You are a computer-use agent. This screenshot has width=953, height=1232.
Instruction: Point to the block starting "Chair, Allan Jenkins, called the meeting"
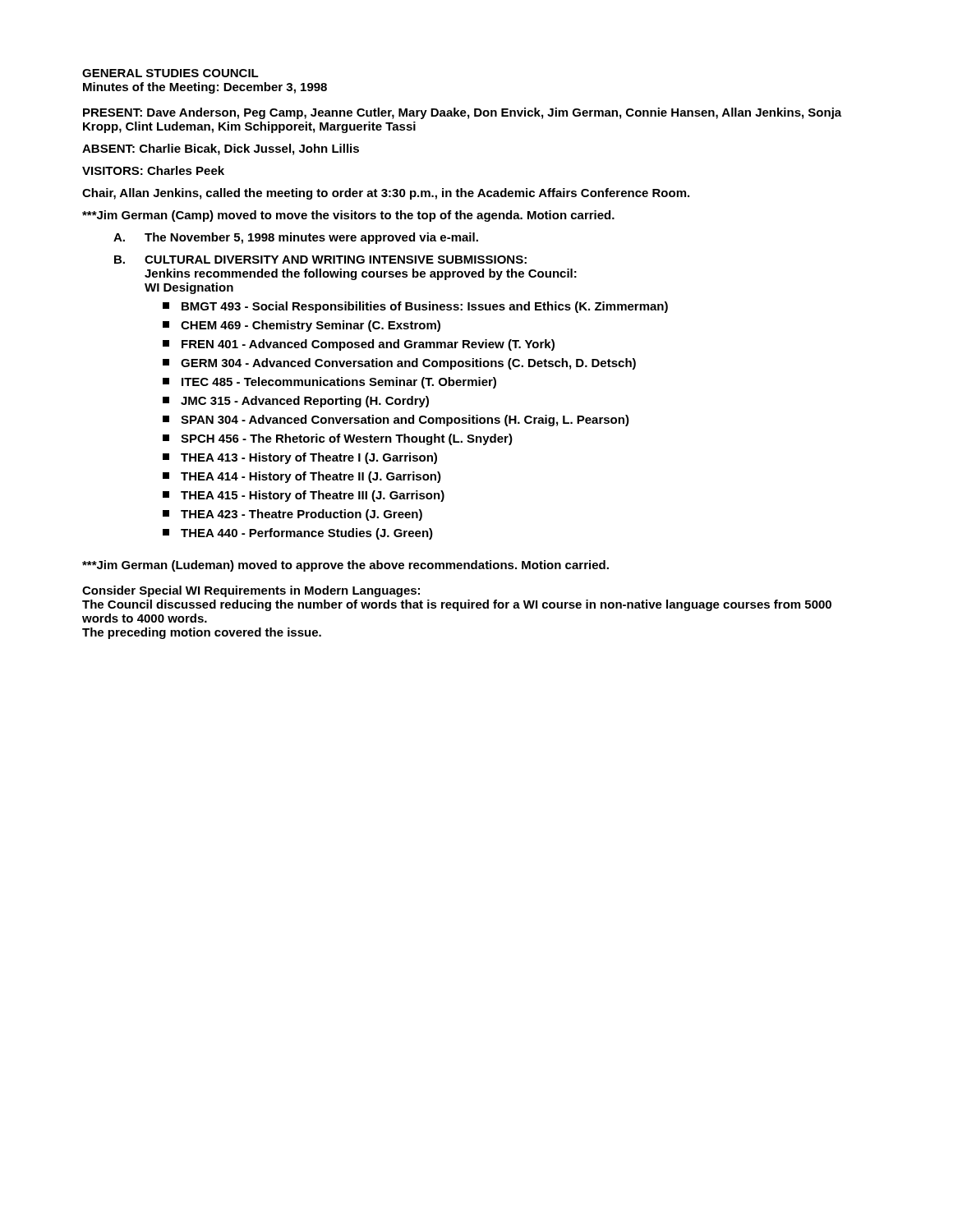pyautogui.click(x=386, y=193)
